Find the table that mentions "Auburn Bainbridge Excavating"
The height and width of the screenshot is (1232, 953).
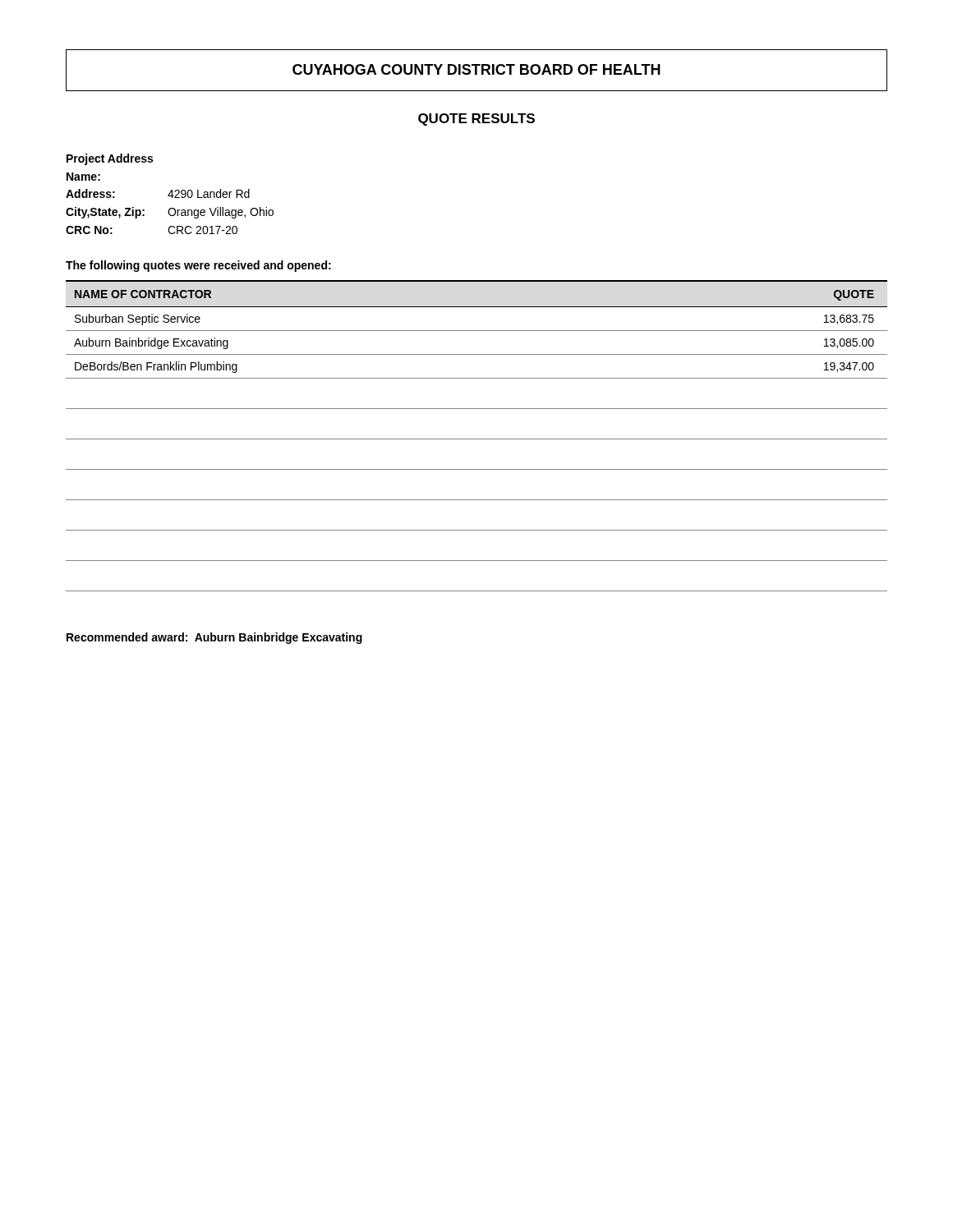pyautogui.click(x=476, y=436)
